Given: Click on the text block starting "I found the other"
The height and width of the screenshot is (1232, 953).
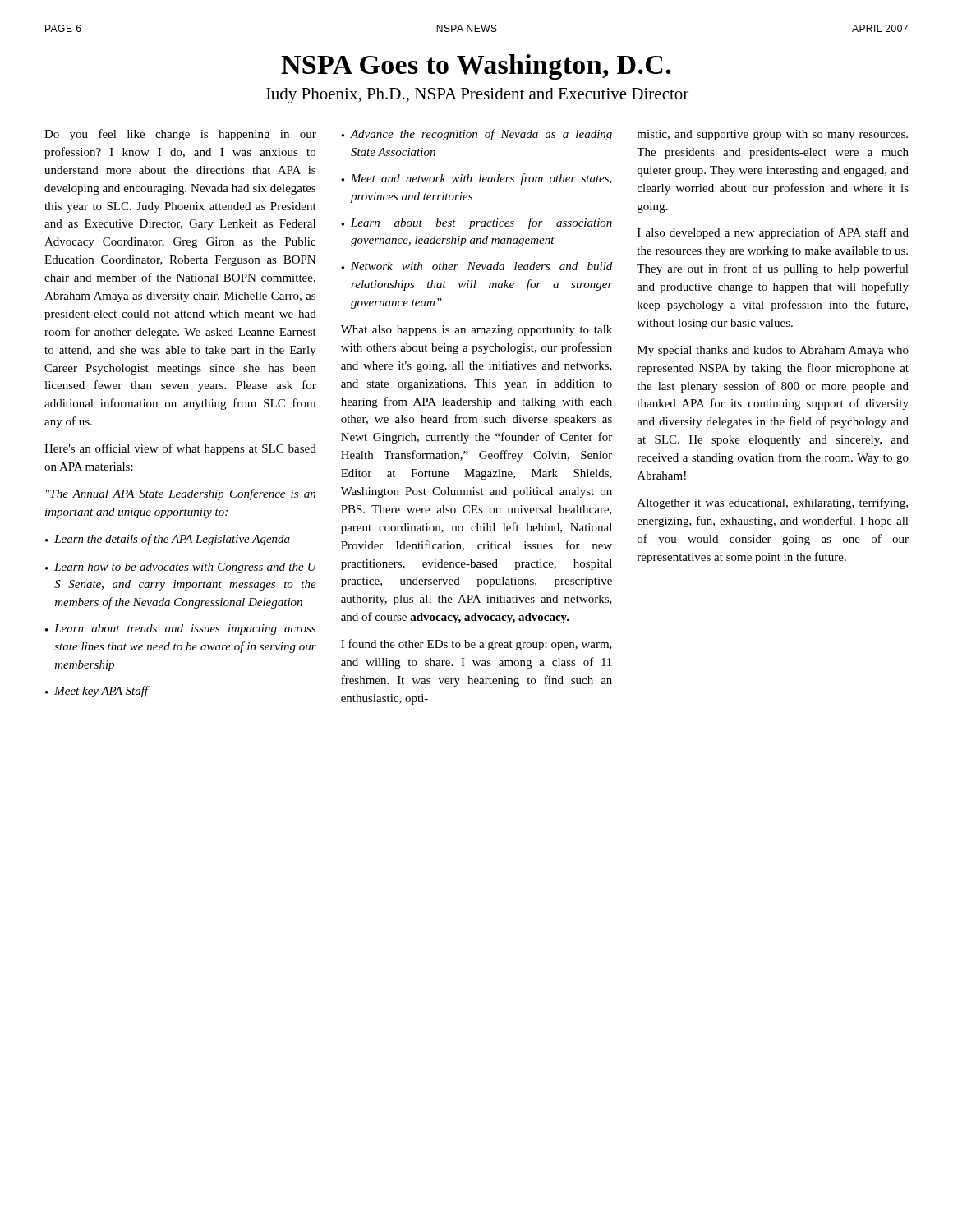Looking at the screenshot, I should 476,672.
